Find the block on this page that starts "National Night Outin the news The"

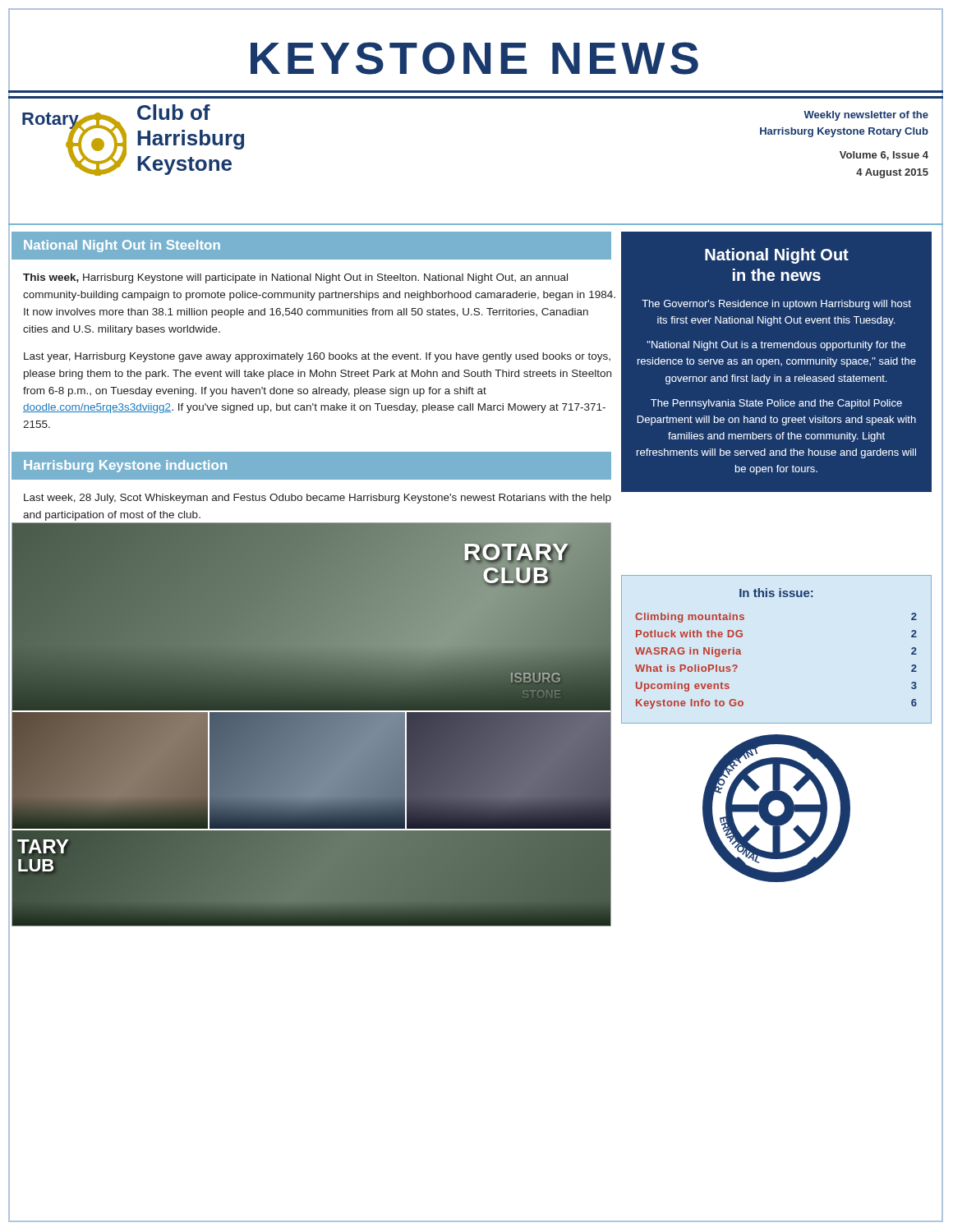tap(776, 361)
